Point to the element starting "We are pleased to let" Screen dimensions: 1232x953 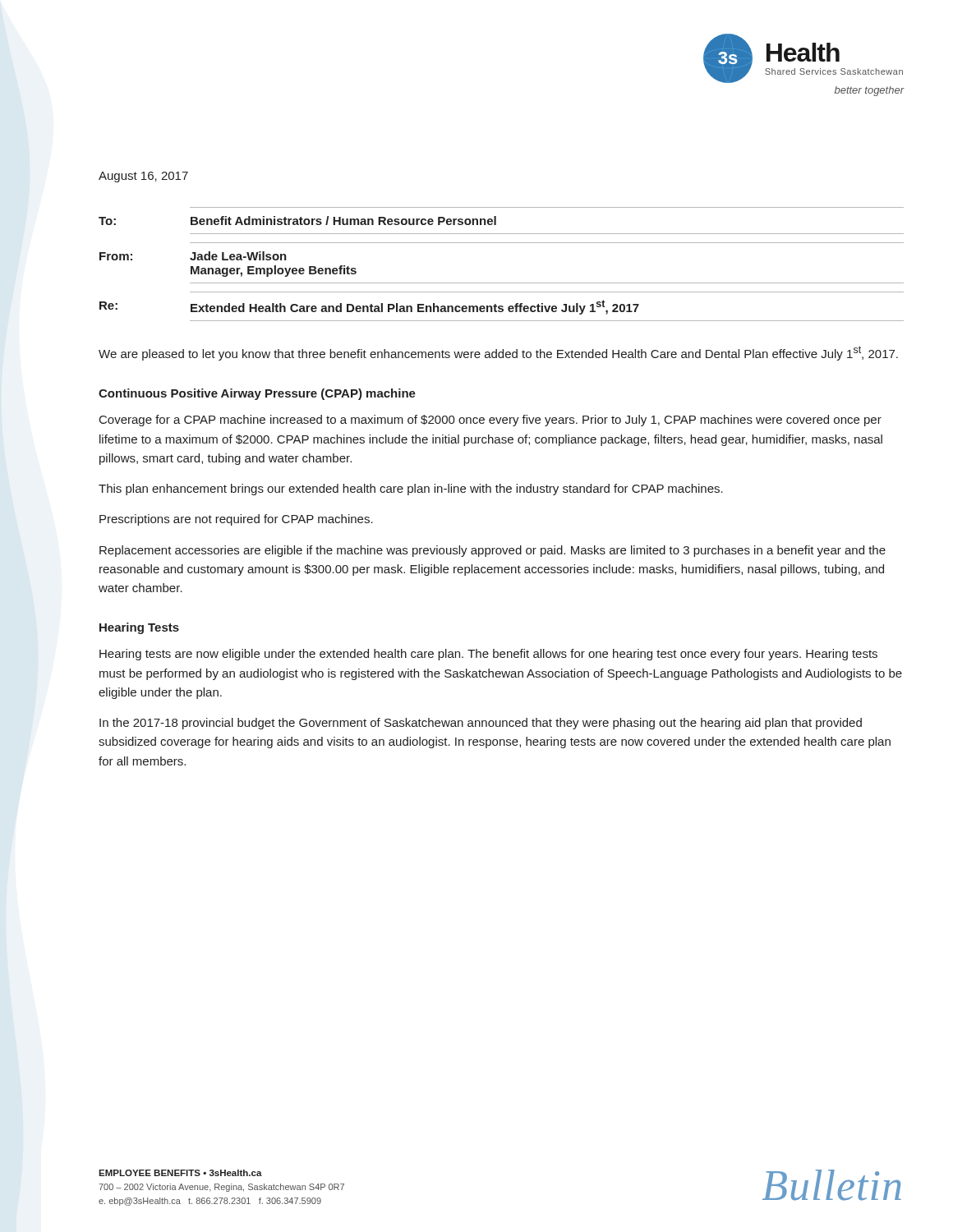499,352
